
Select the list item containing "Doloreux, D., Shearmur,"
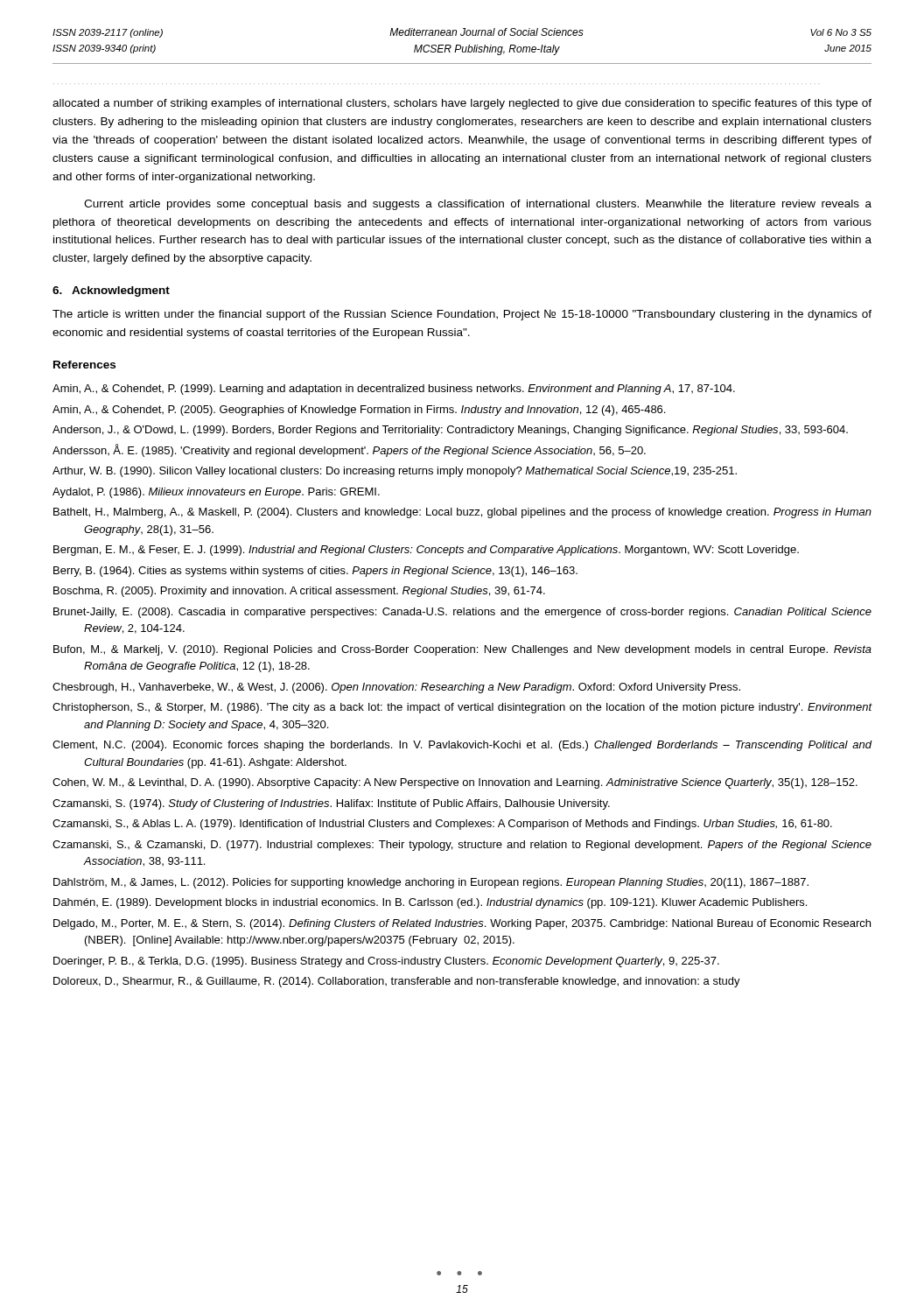pyautogui.click(x=396, y=981)
